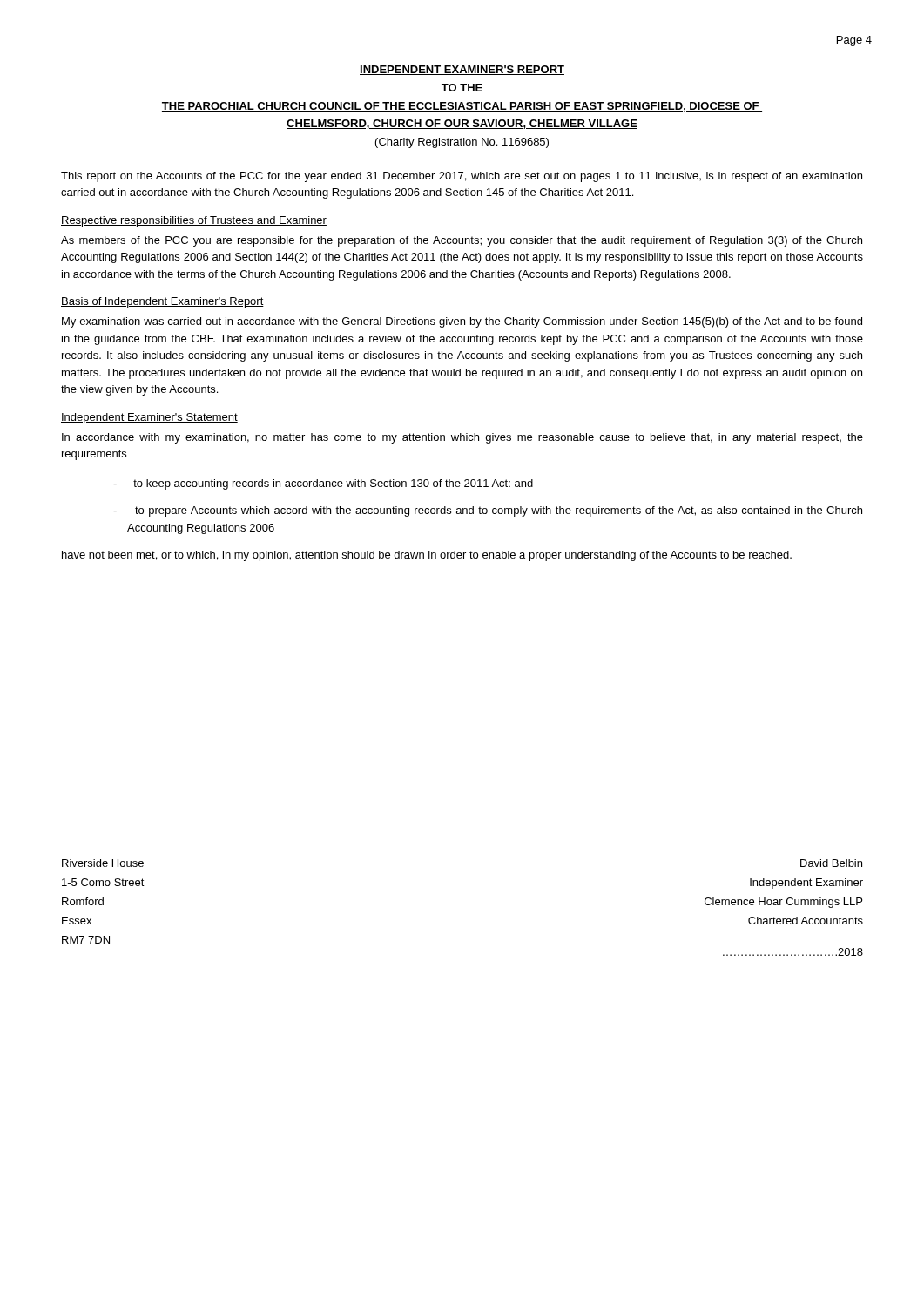The width and height of the screenshot is (924, 1307).
Task: Select the list item that reads "- to prepare Accounts which"
Action: point(488,518)
